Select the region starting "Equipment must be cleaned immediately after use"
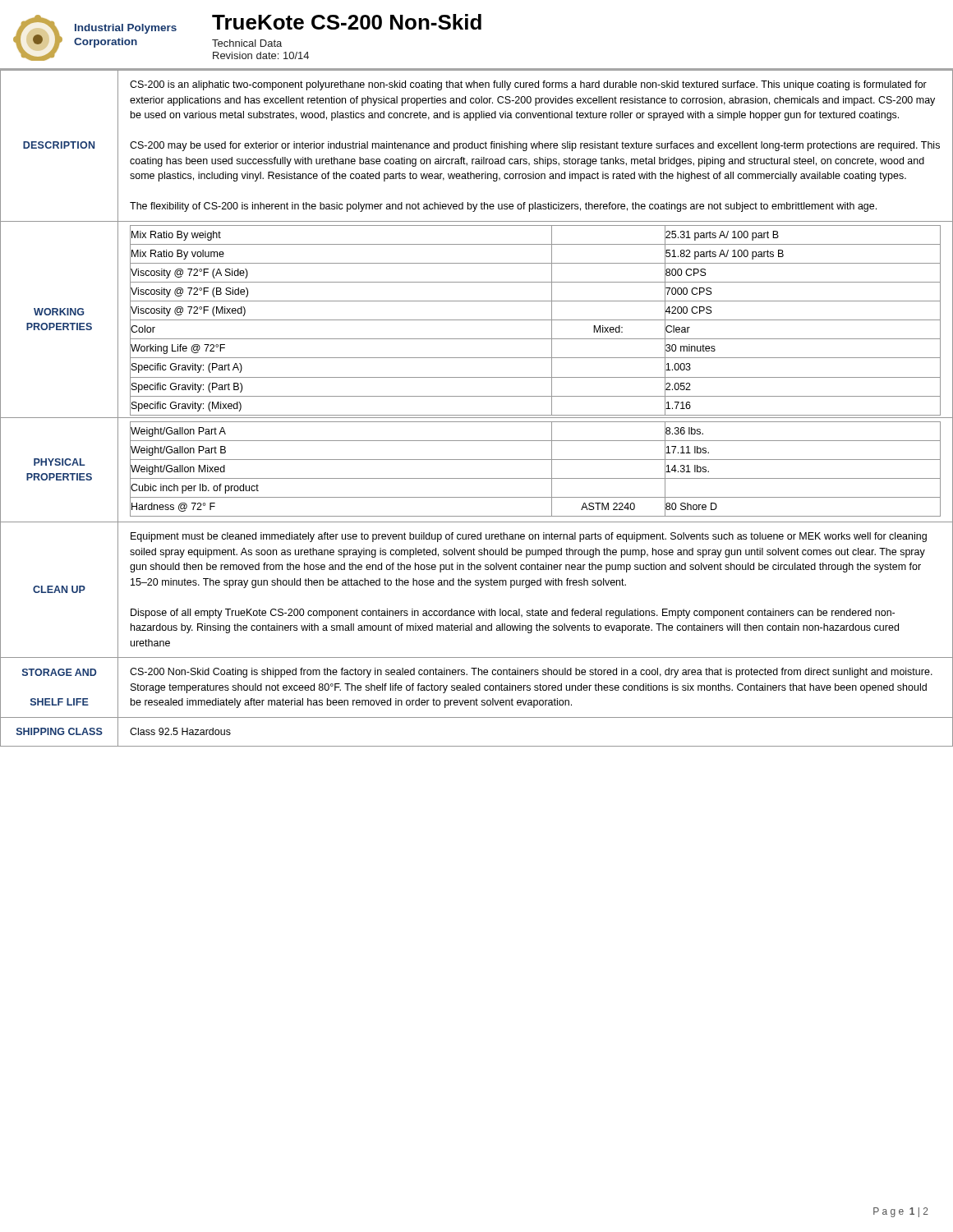953x1232 pixels. 529,590
